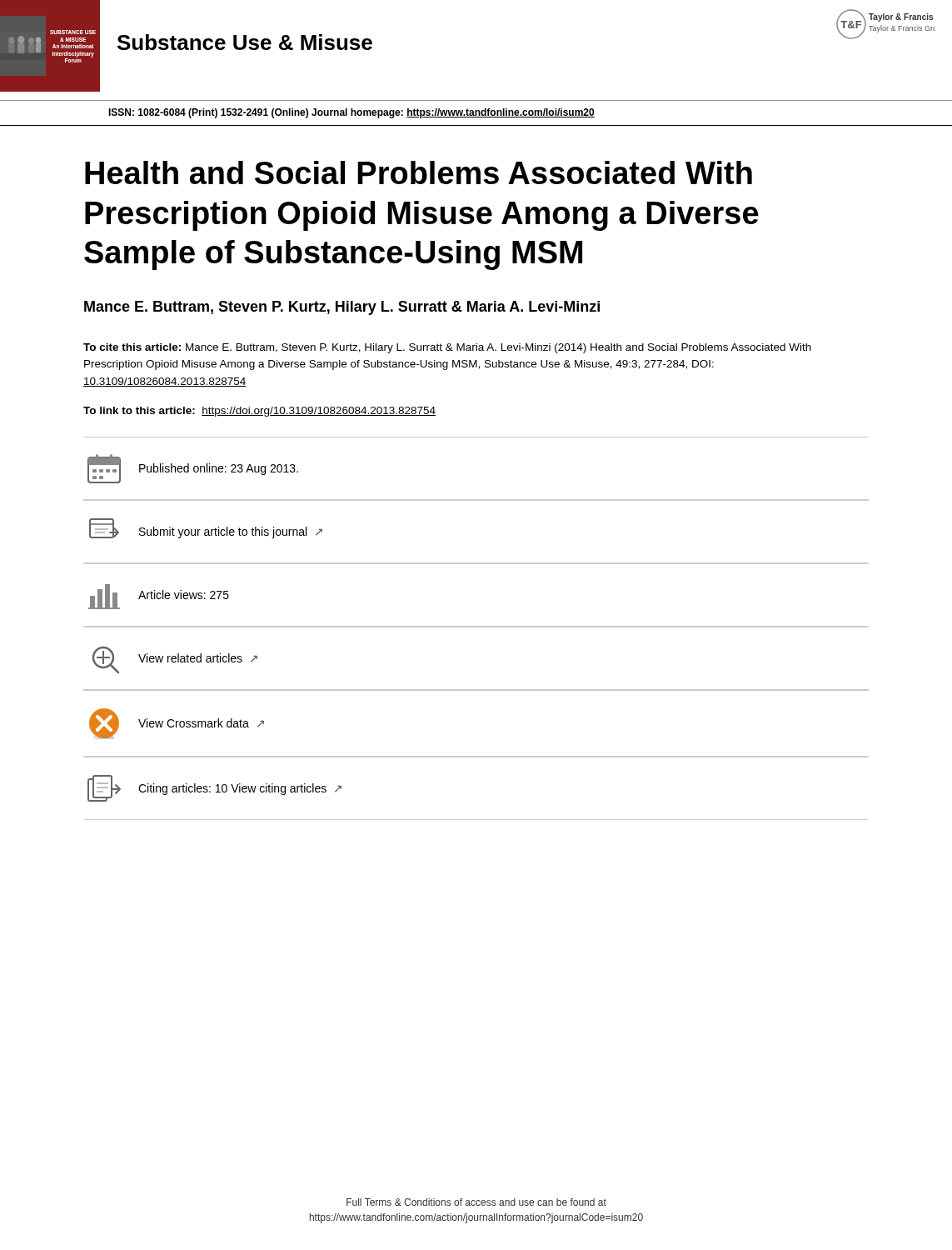Image resolution: width=952 pixels, height=1250 pixels.
Task: Select the text block that reads "Submit your article to this"
Action: [204, 532]
